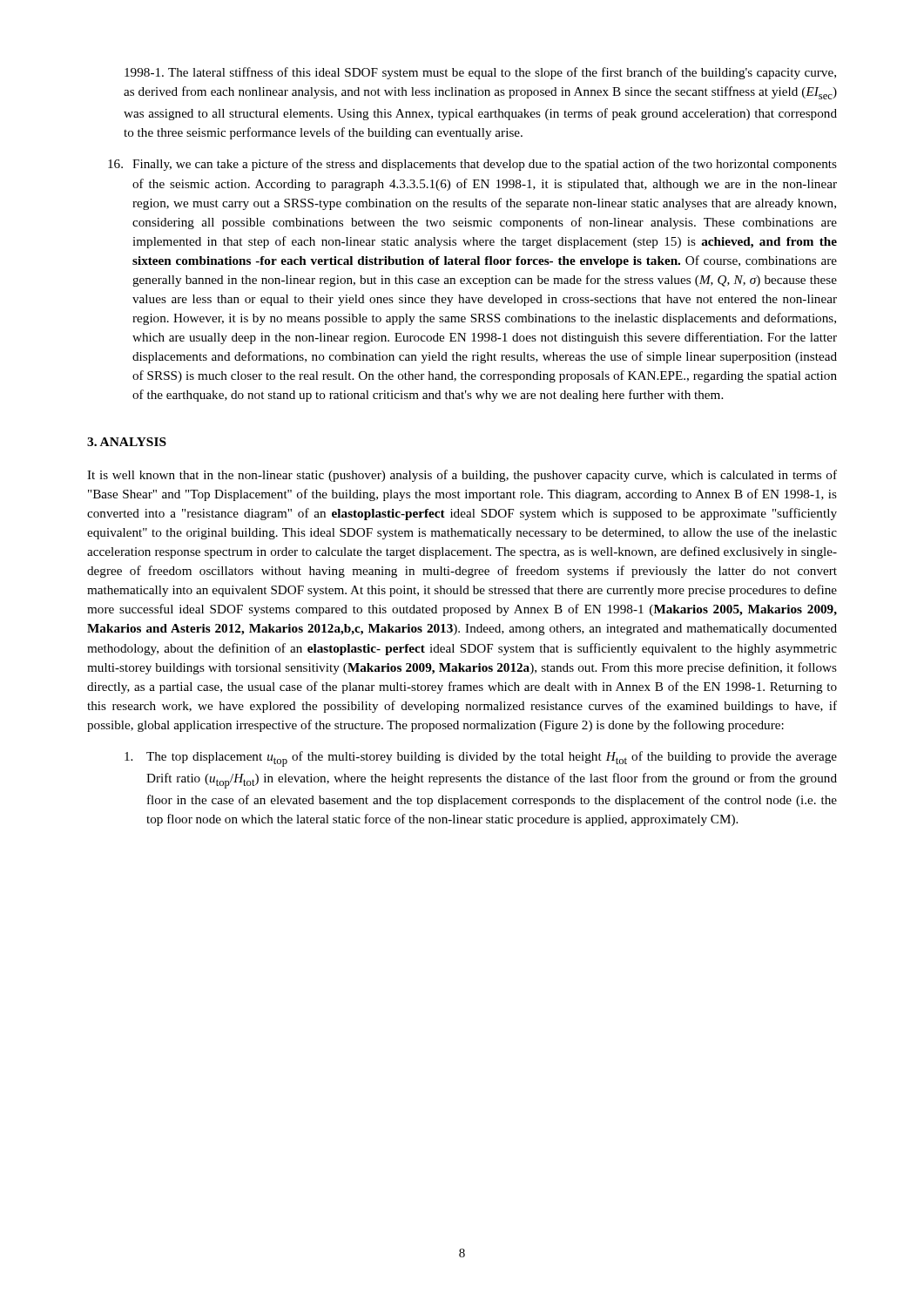Click on the passage starting "16. Finally, we can take a picture"
This screenshot has height=1307, width=924.
click(462, 279)
